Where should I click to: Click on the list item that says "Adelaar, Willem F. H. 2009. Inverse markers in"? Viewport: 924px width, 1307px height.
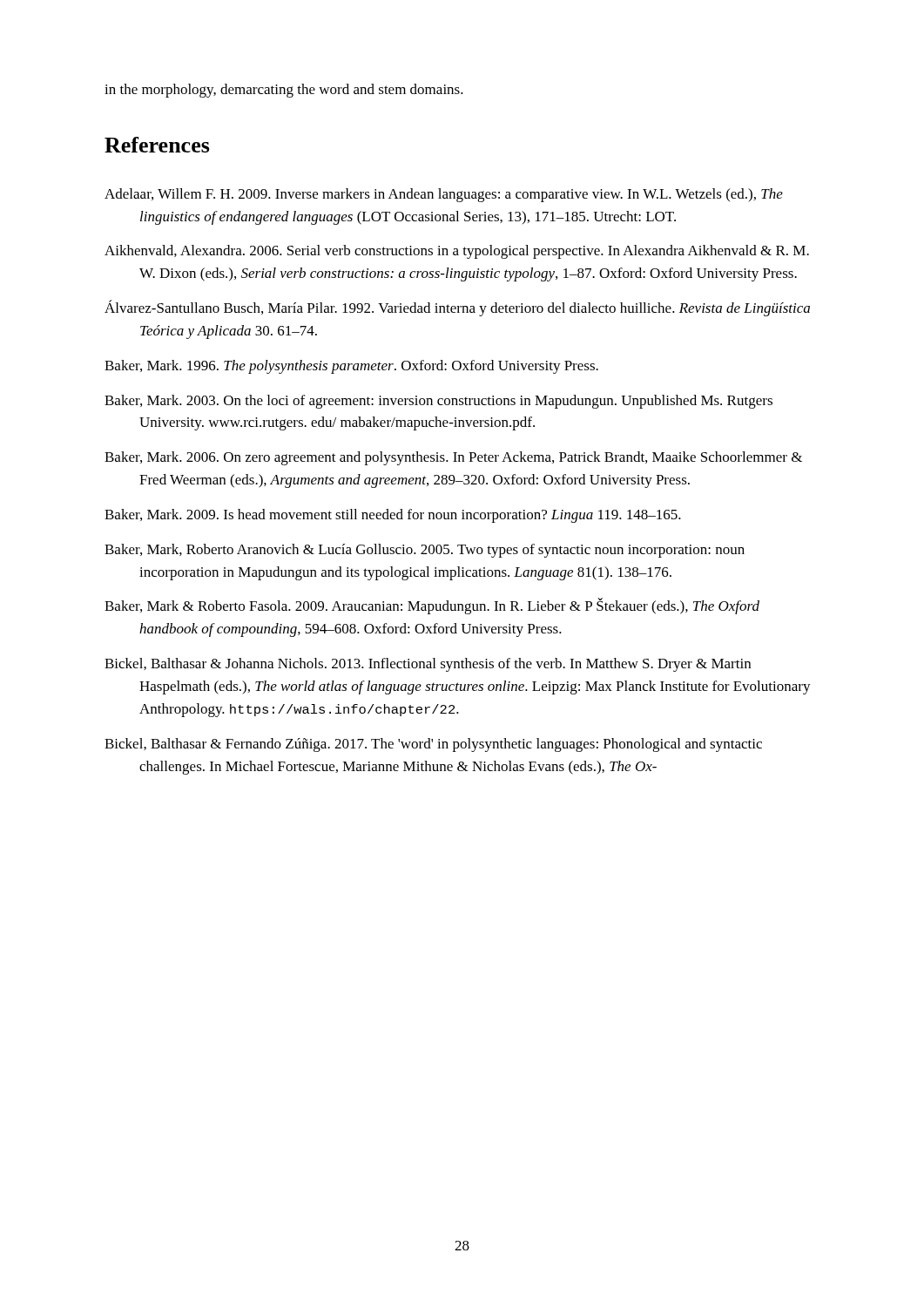(x=444, y=205)
